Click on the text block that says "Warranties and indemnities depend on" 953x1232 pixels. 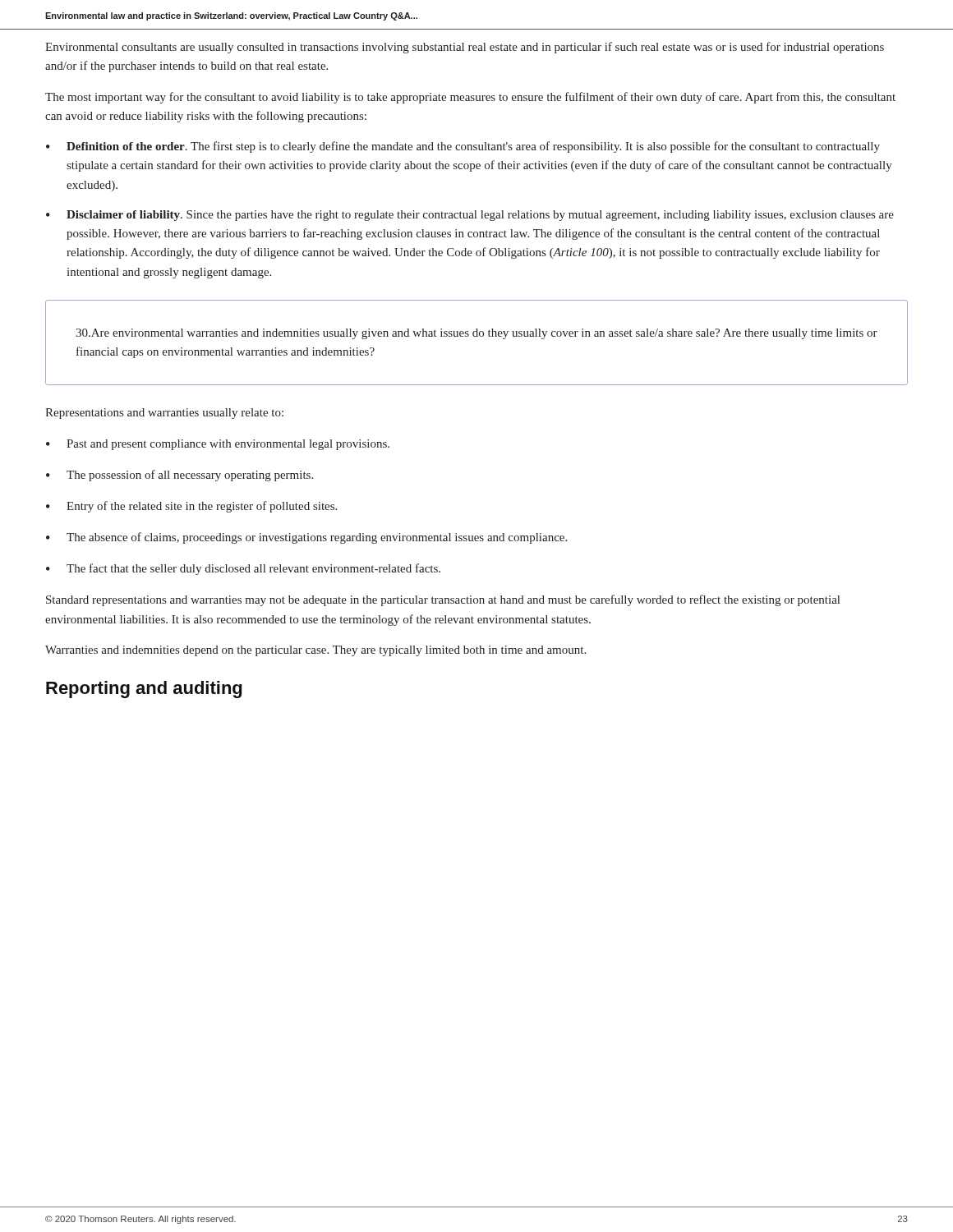click(316, 650)
